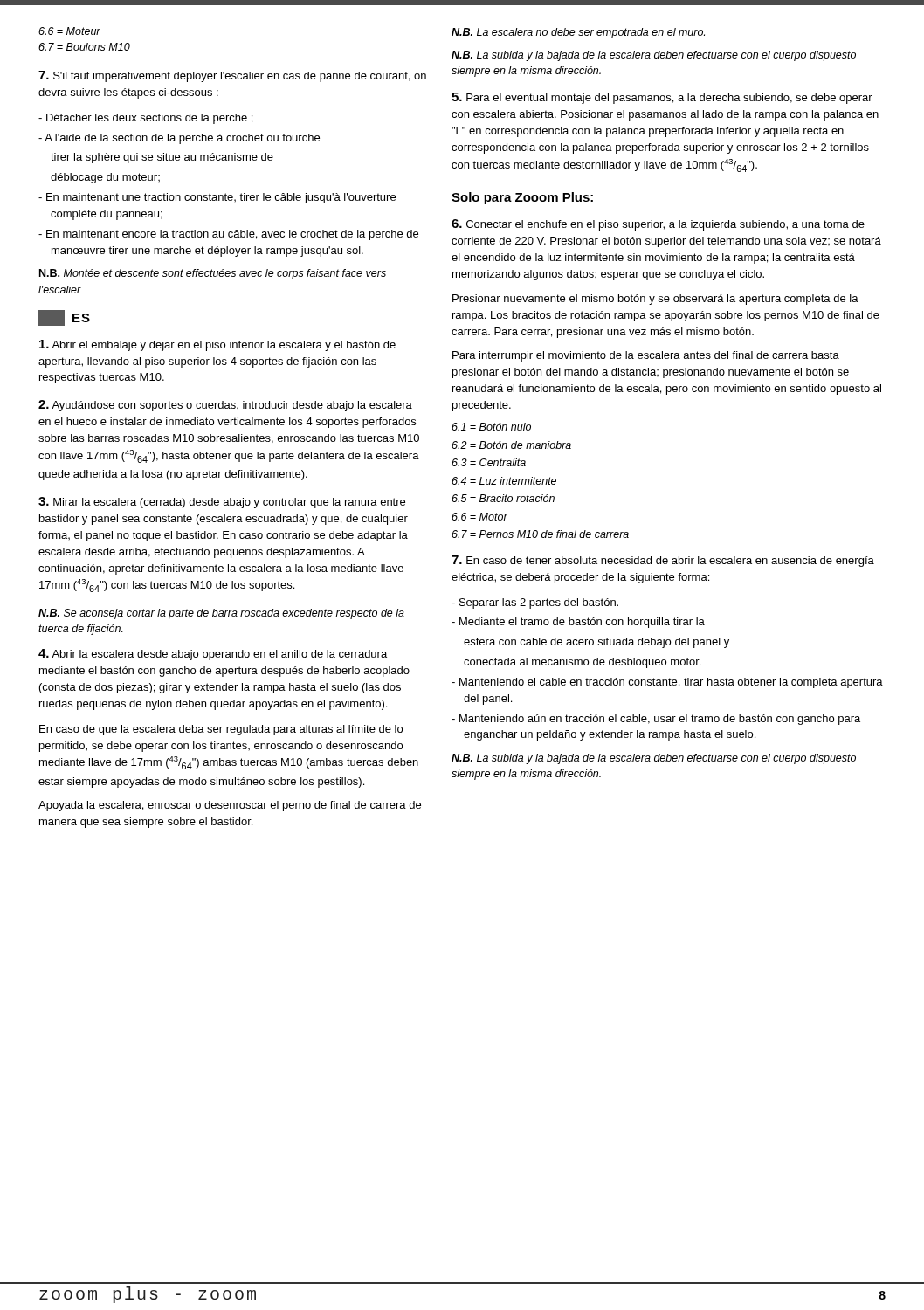This screenshot has width=924, height=1310.
Task: Navigate to the text block starting "N.B. Montée et descente sont"
Action: 233,282
